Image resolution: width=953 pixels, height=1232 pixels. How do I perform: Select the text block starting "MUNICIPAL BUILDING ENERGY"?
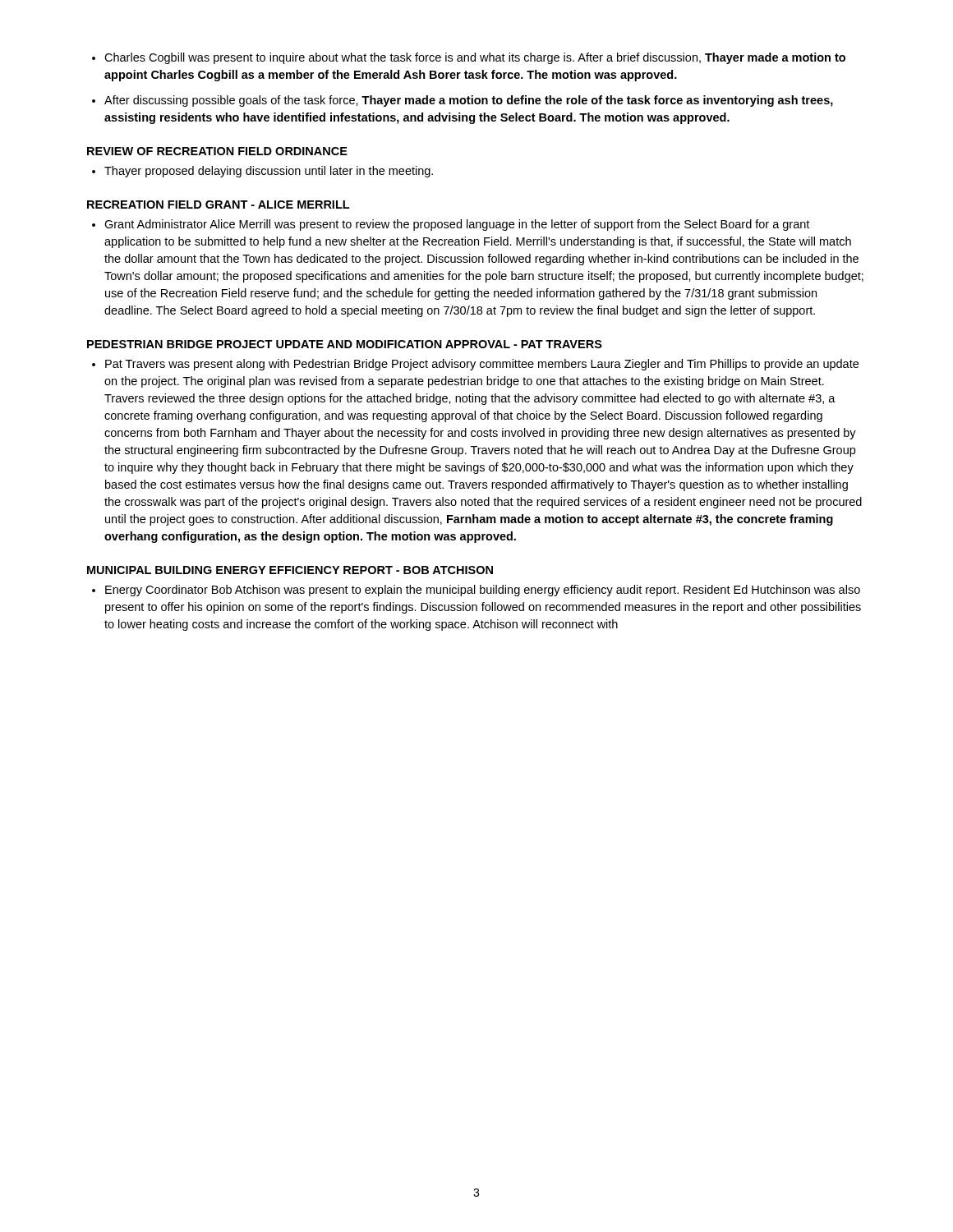(290, 570)
